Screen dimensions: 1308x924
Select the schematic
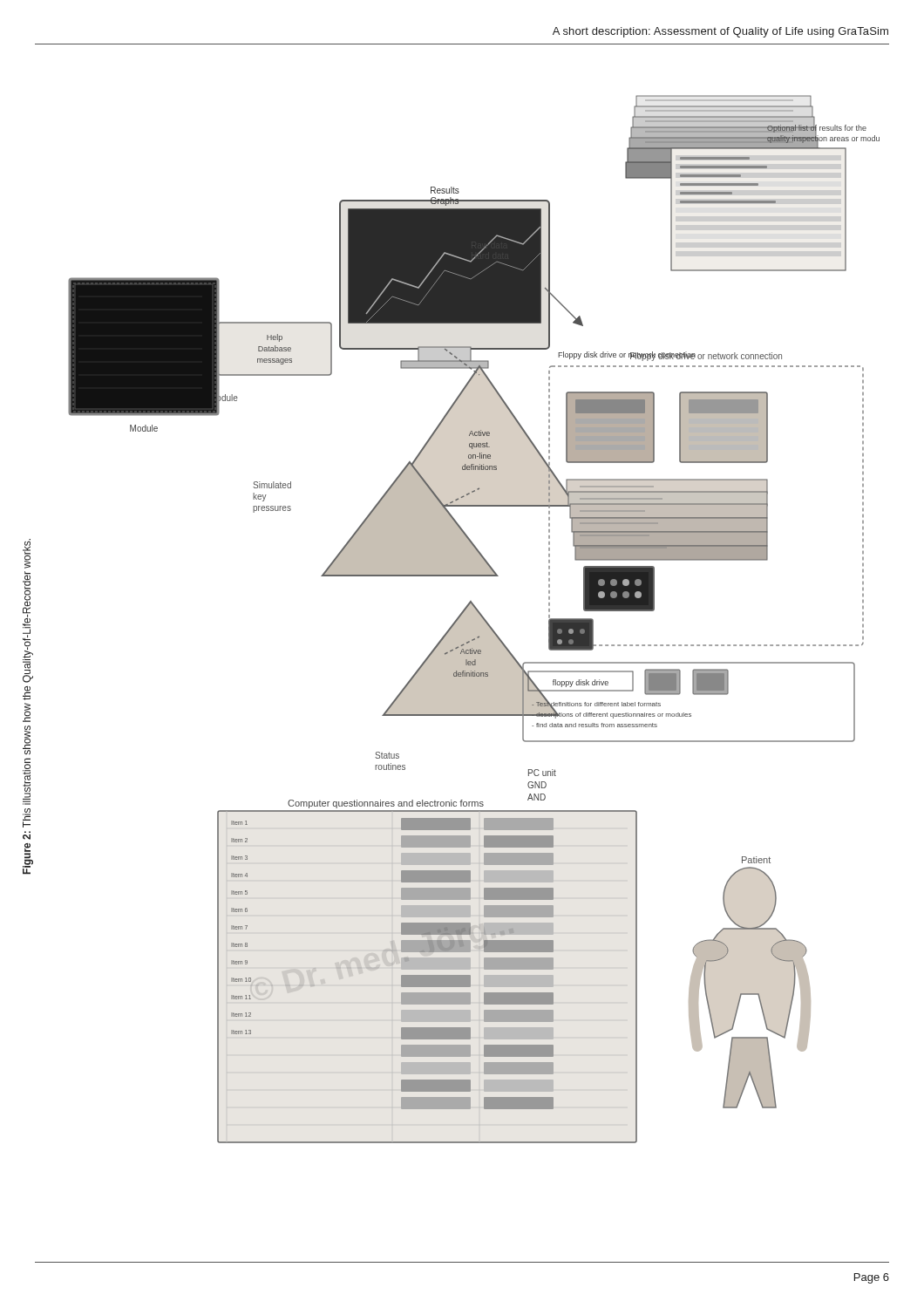click(x=462, y=654)
